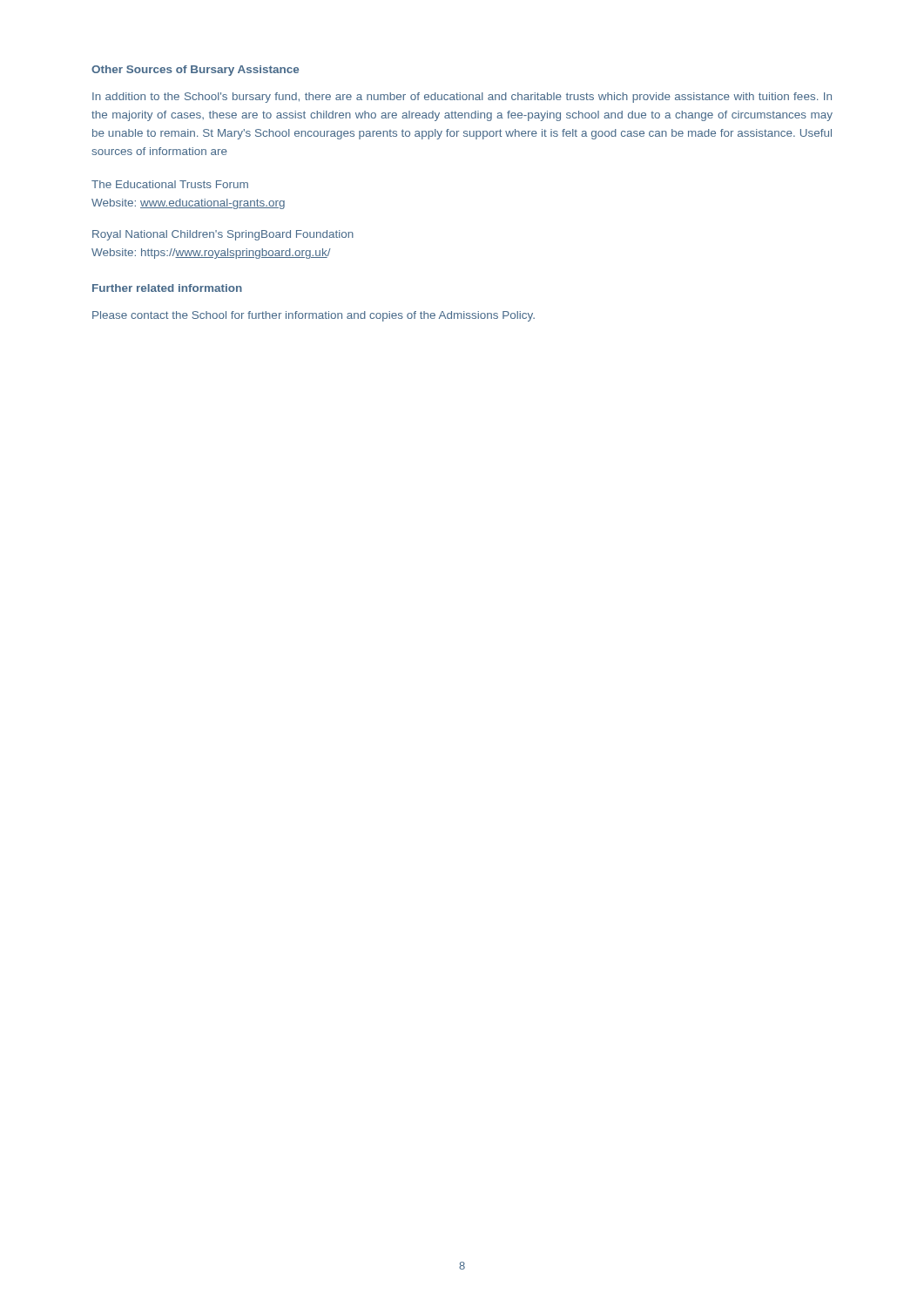The image size is (924, 1307).
Task: Click where it says "The Educational Trusts Forum Website: www.educational-grants.org"
Action: (188, 193)
